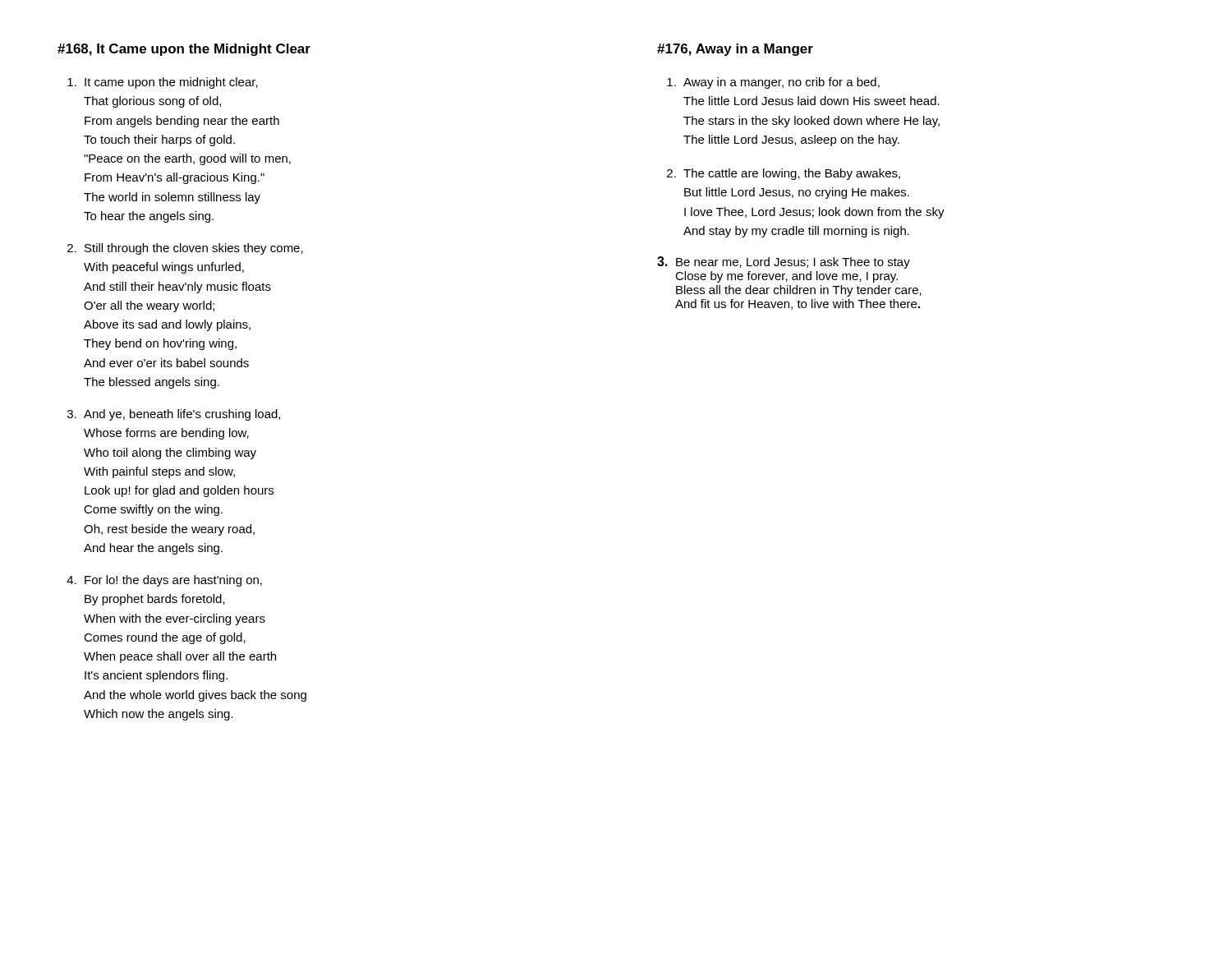
Task: Find the passage starting "3. Be near me, Lord Jesus; I ask"
Action: [x=916, y=283]
